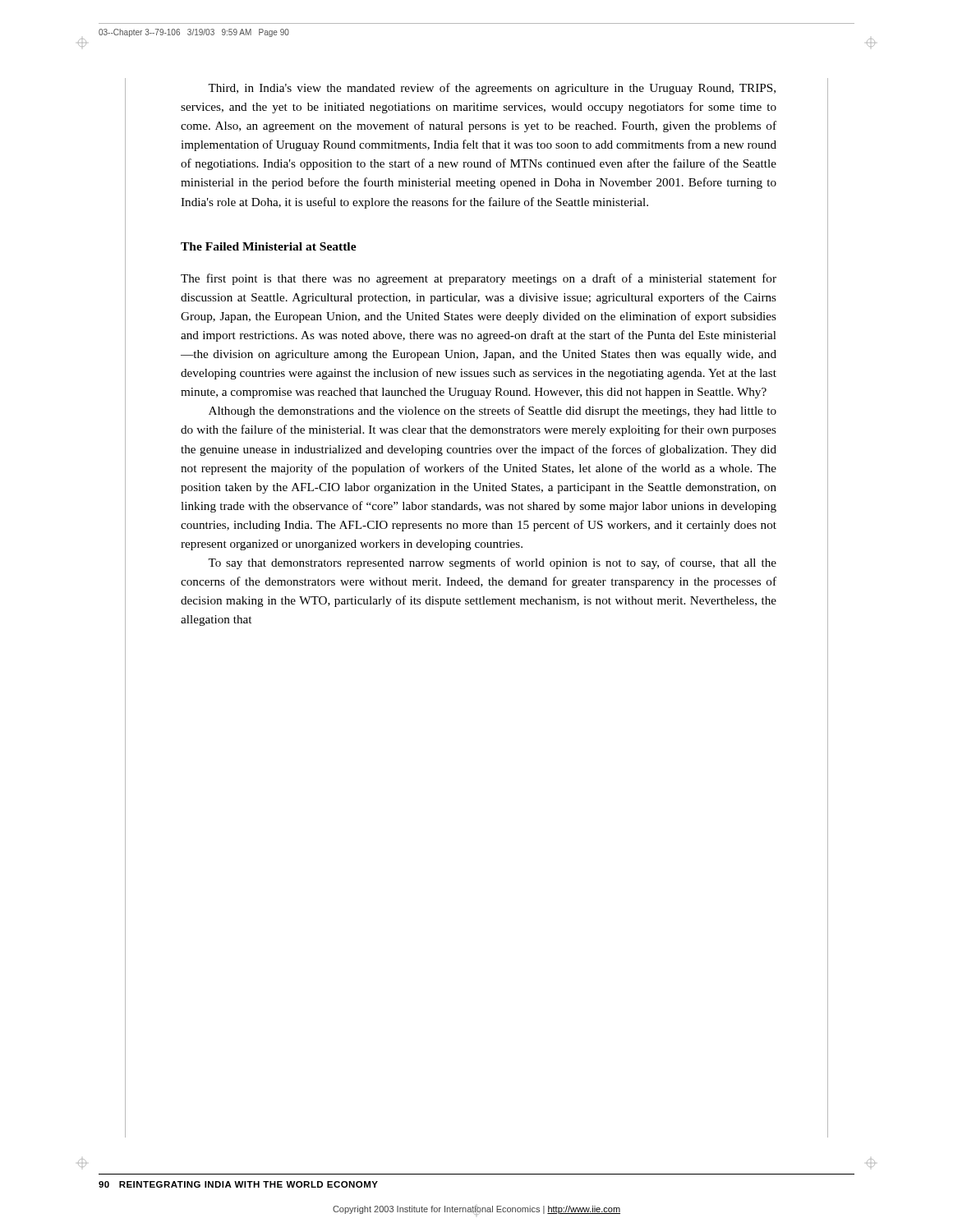
Task: Select the text block with the text "The first point"
Action: (x=479, y=449)
